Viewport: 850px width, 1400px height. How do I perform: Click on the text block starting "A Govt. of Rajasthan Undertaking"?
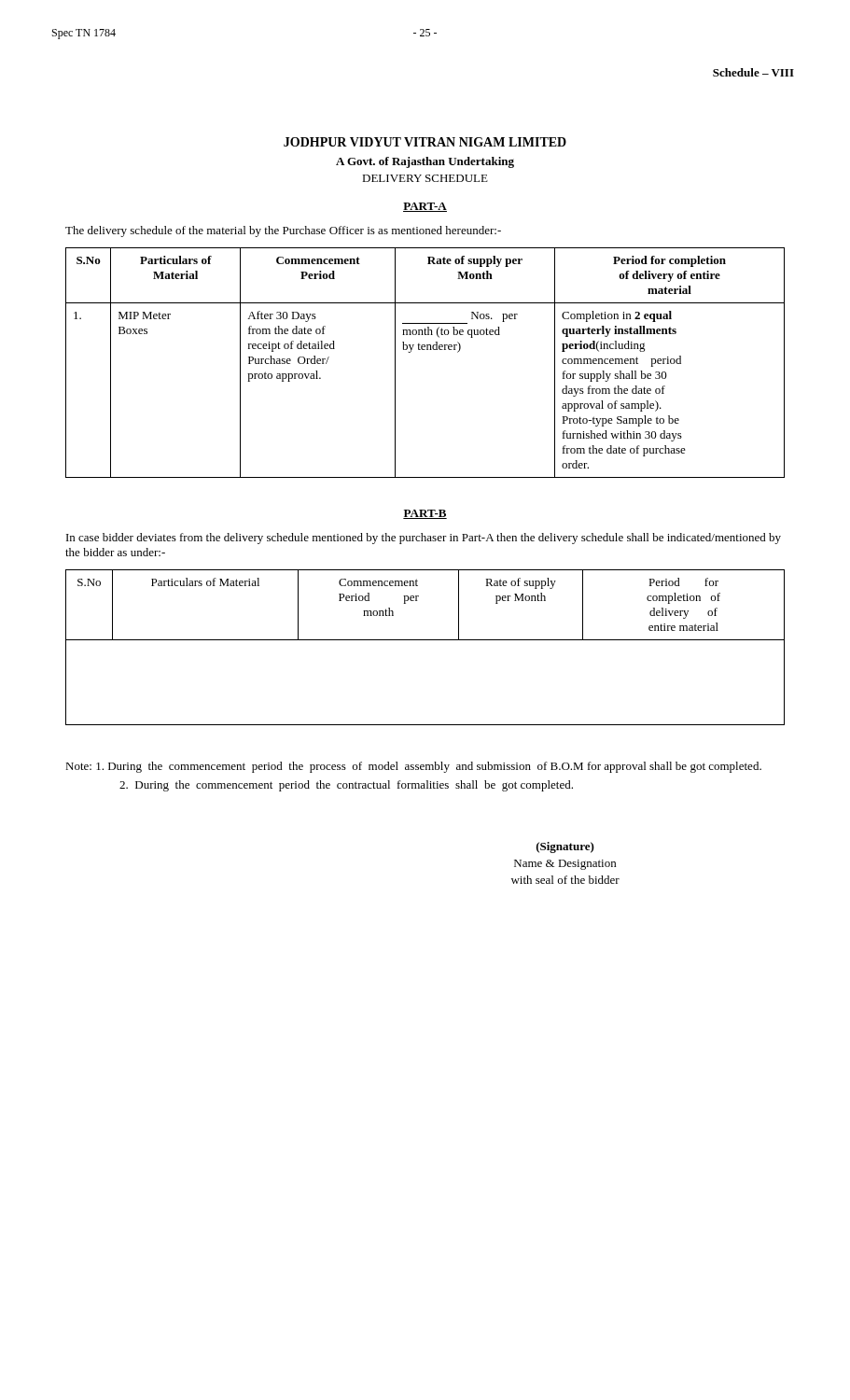(425, 161)
